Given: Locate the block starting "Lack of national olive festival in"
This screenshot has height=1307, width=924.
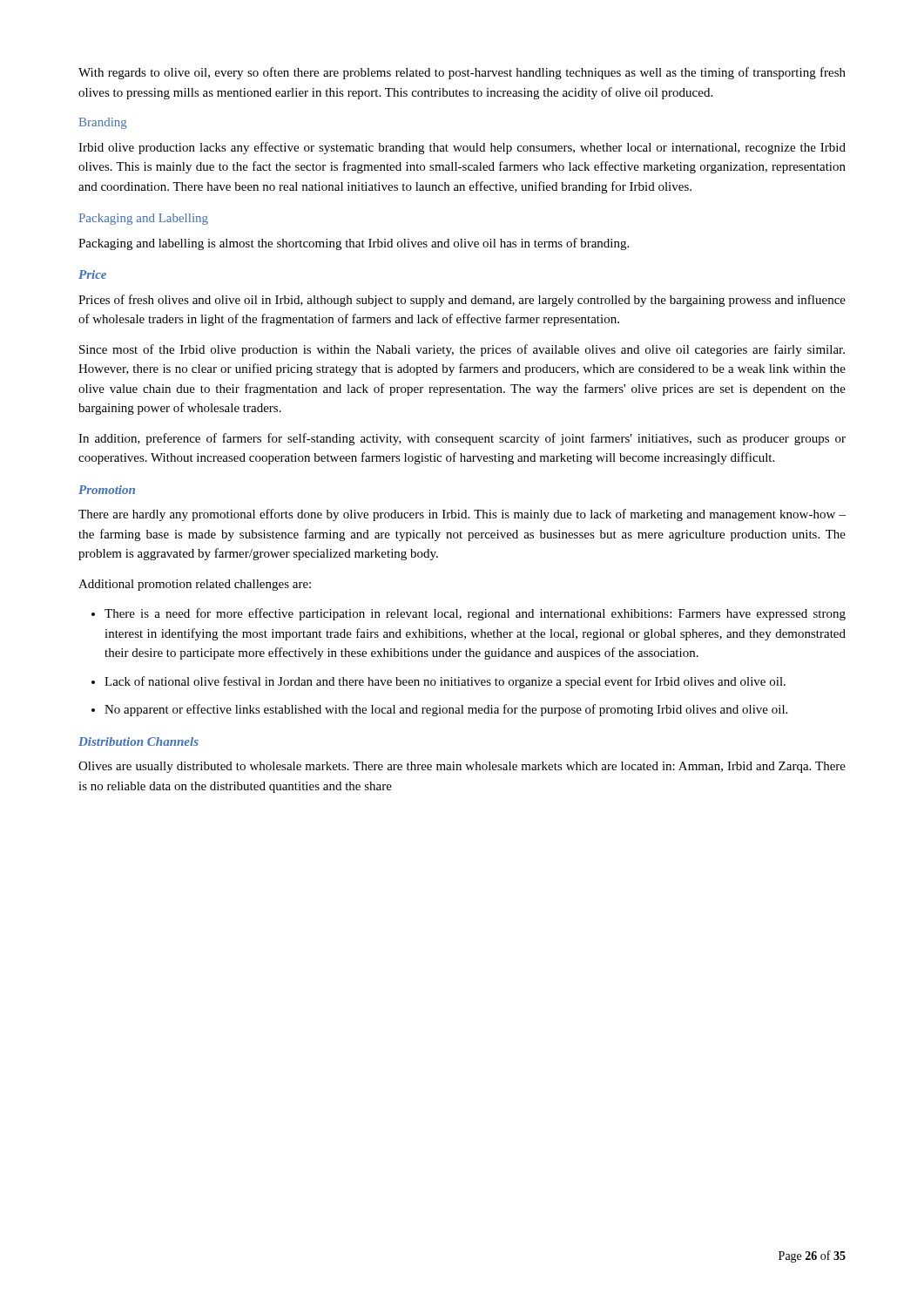Looking at the screenshot, I should click(x=445, y=681).
